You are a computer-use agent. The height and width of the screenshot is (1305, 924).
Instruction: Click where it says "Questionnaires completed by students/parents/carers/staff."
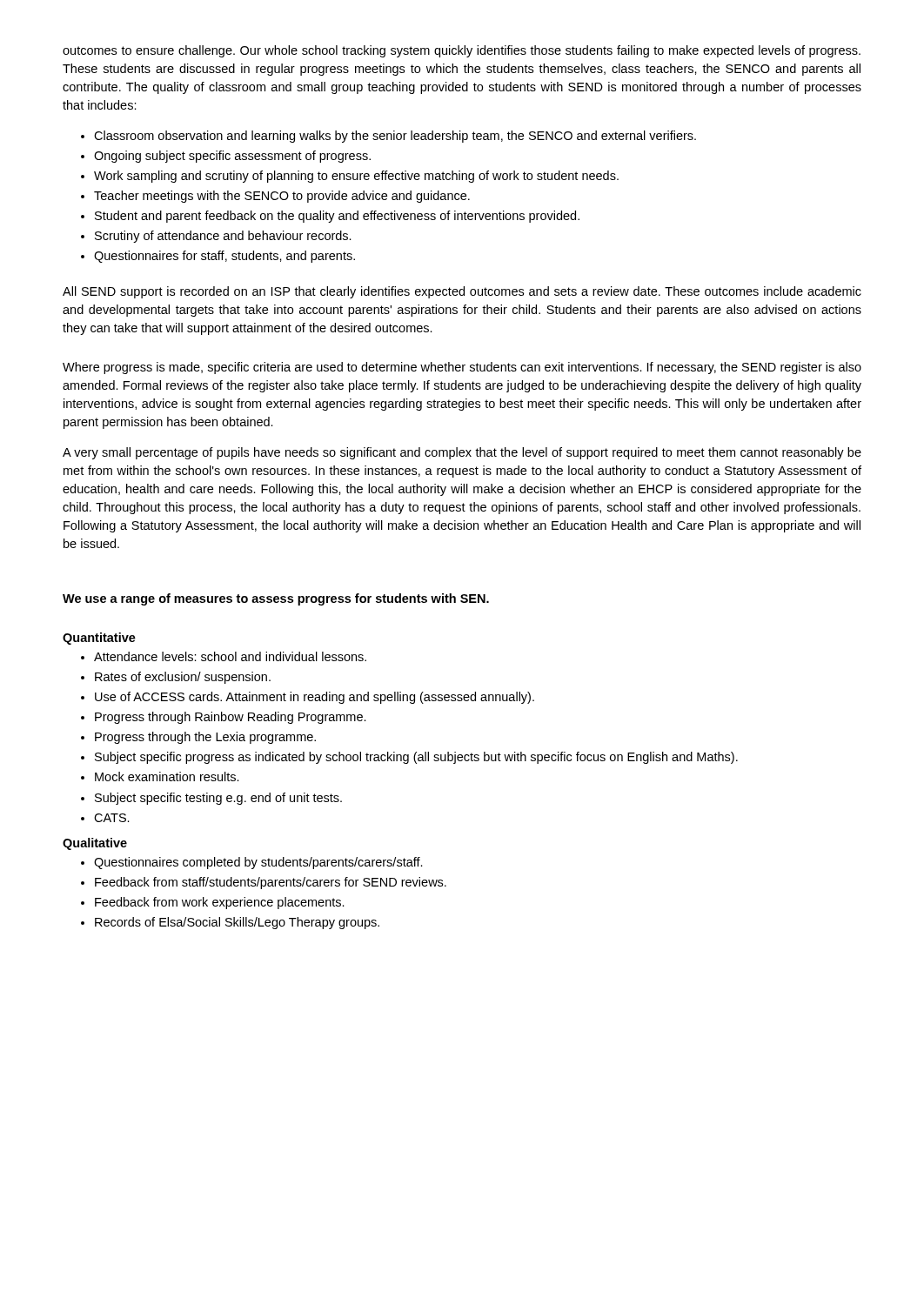pyautogui.click(x=259, y=862)
